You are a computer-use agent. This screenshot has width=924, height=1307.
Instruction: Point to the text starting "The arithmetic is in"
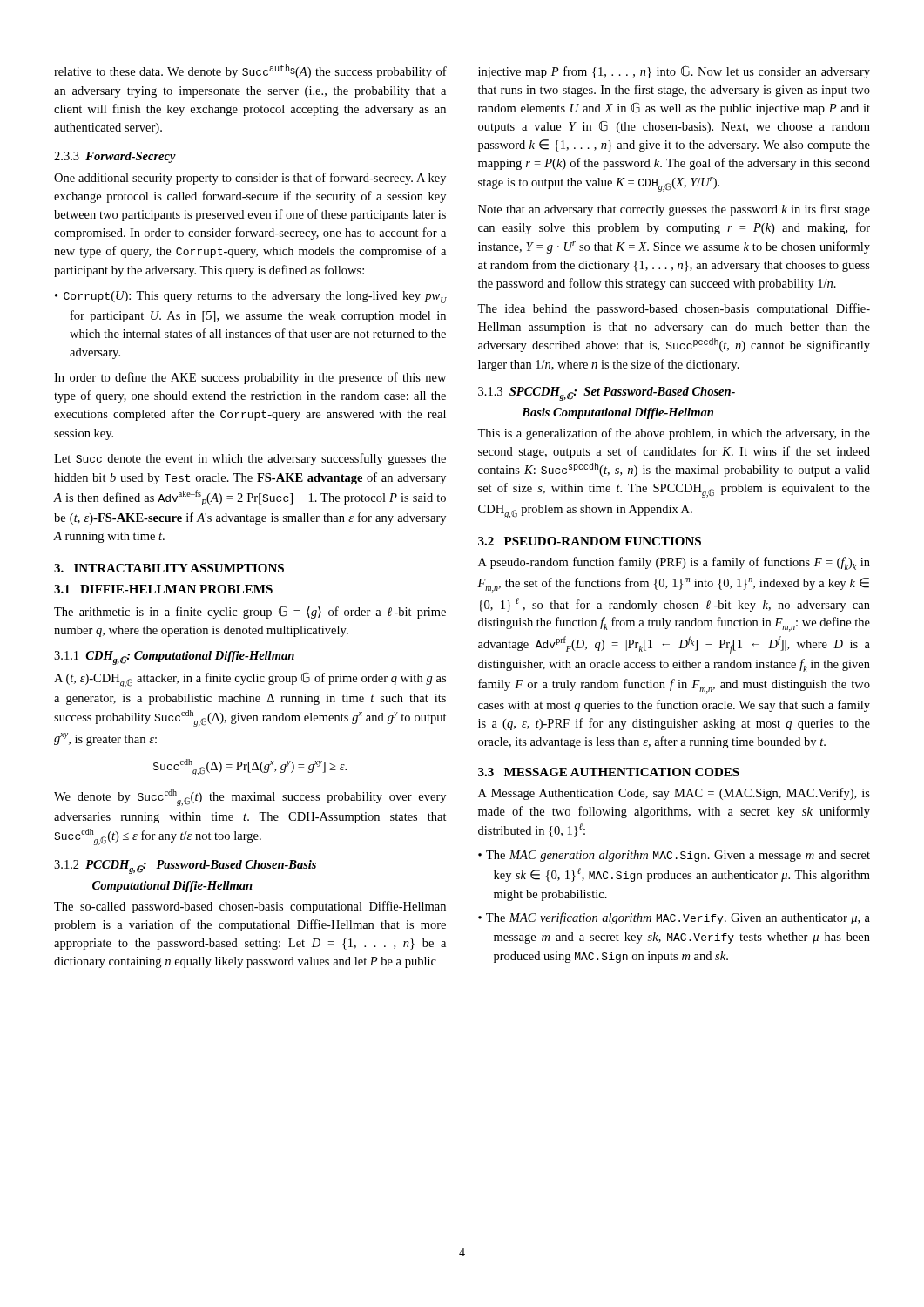(x=250, y=621)
